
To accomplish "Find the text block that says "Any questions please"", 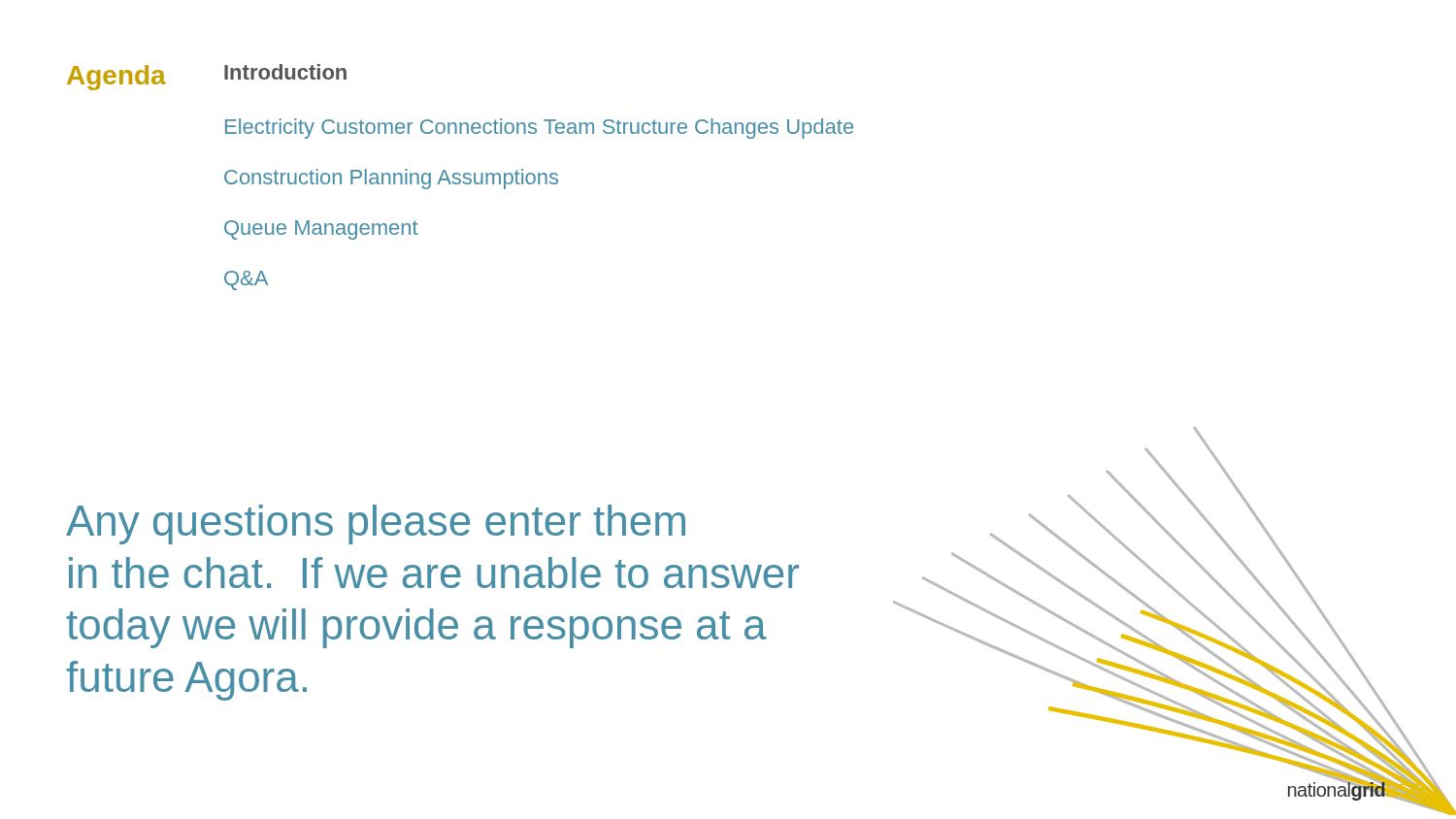I will [433, 599].
